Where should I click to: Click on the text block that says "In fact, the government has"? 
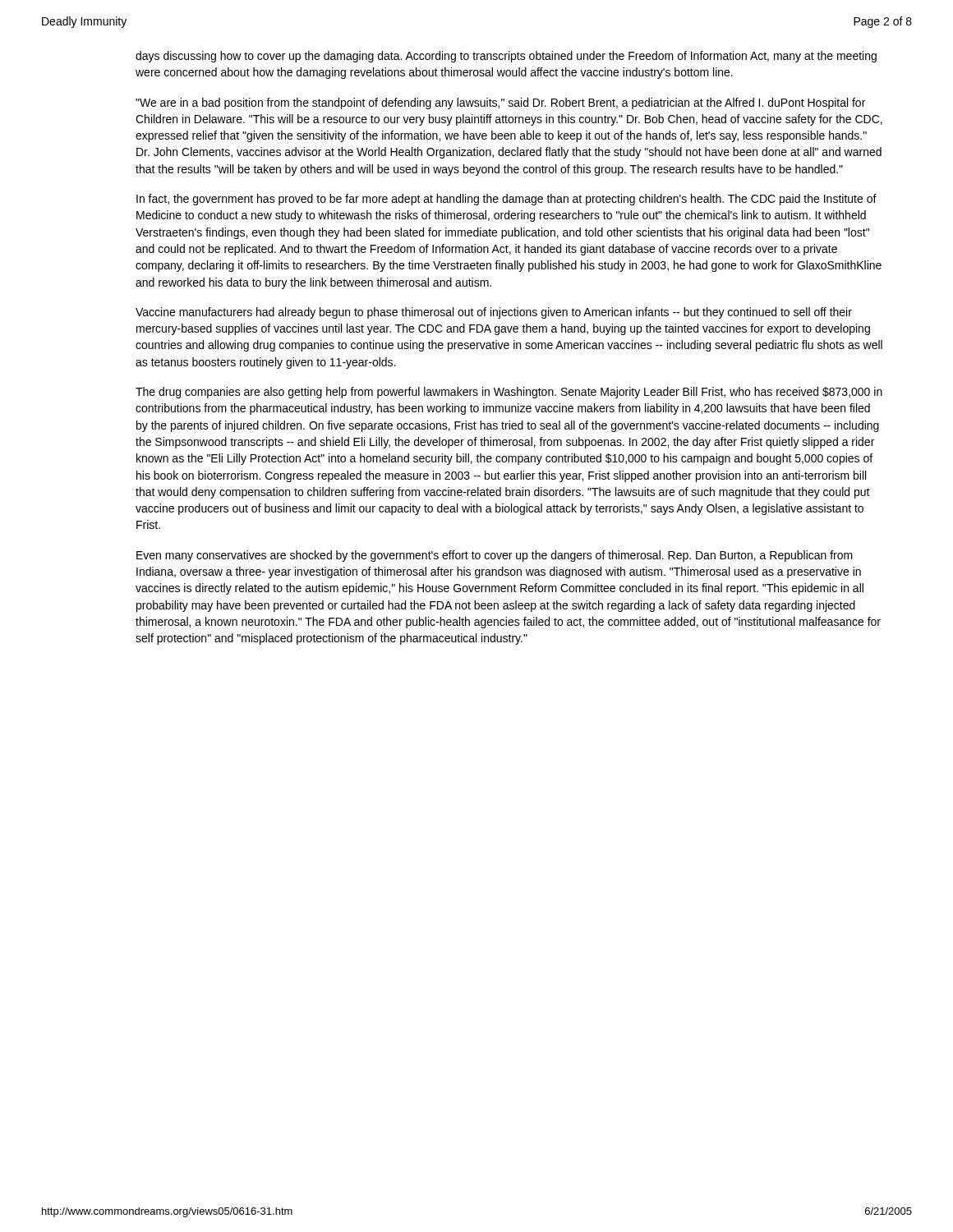(x=509, y=241)
